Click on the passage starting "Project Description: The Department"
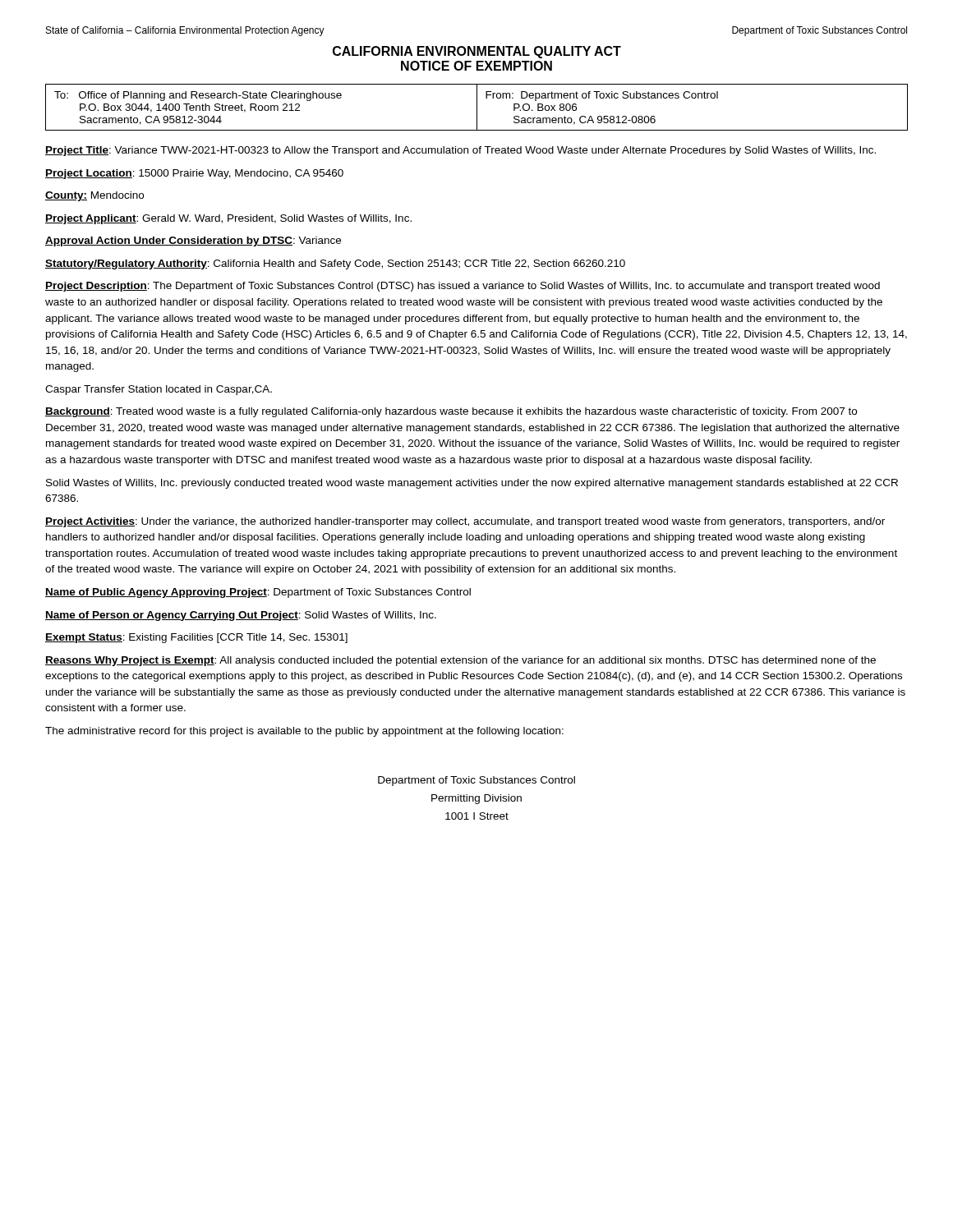 pyautogui.click(x=476, y=326)
